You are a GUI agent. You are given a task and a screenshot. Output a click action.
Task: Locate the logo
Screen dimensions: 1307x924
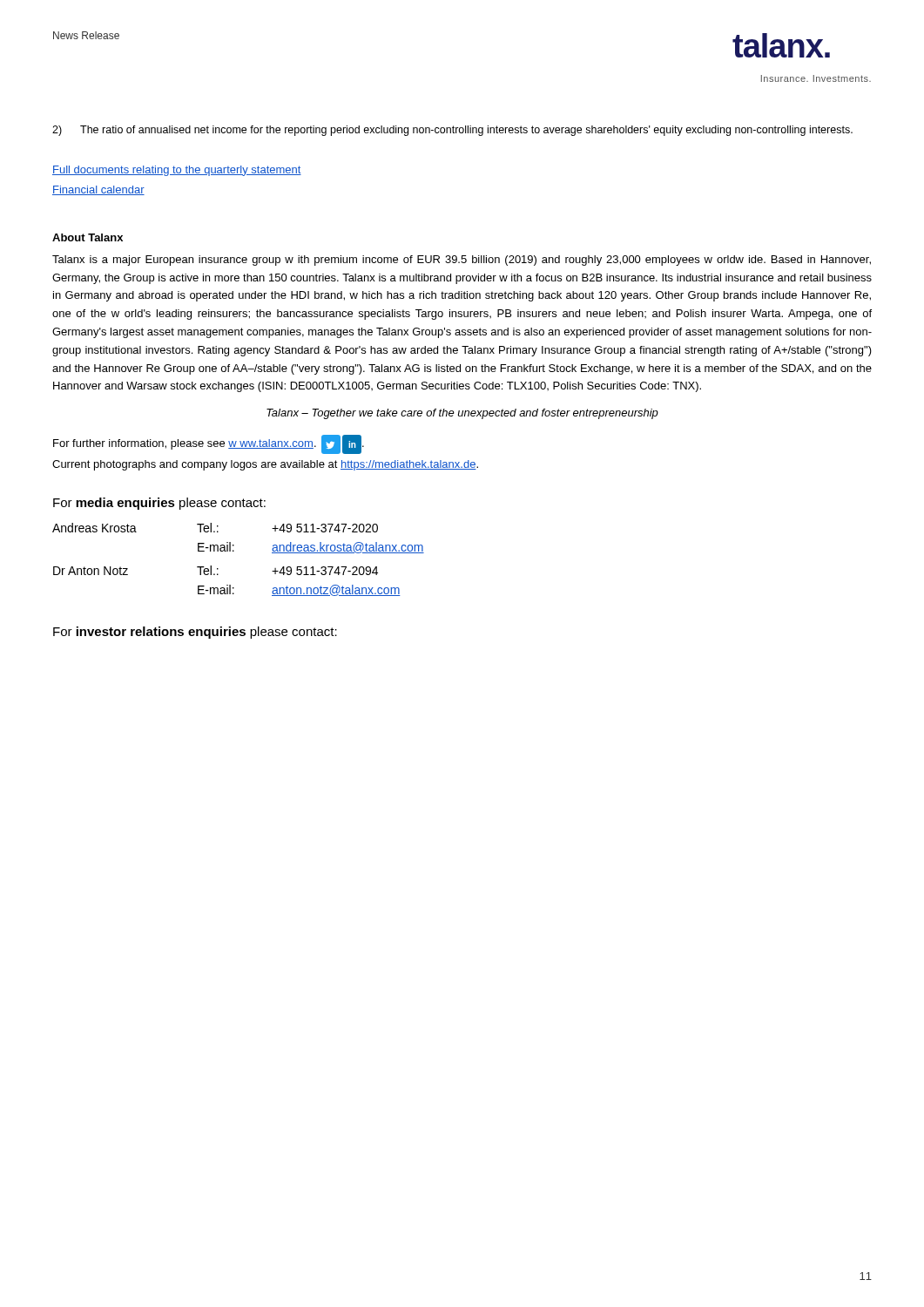click(802, 54)
